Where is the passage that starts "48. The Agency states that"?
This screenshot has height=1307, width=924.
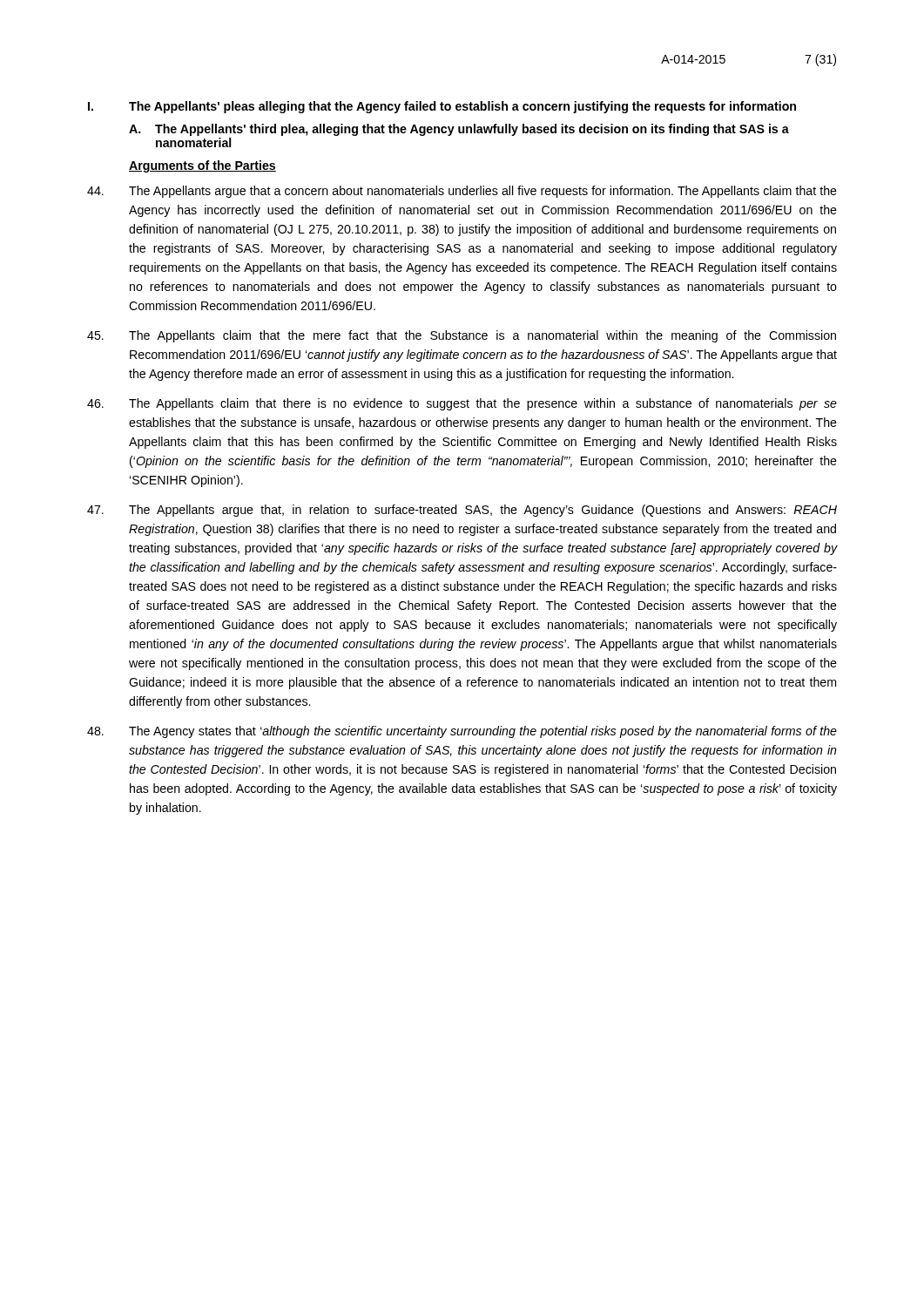[462, 769]
